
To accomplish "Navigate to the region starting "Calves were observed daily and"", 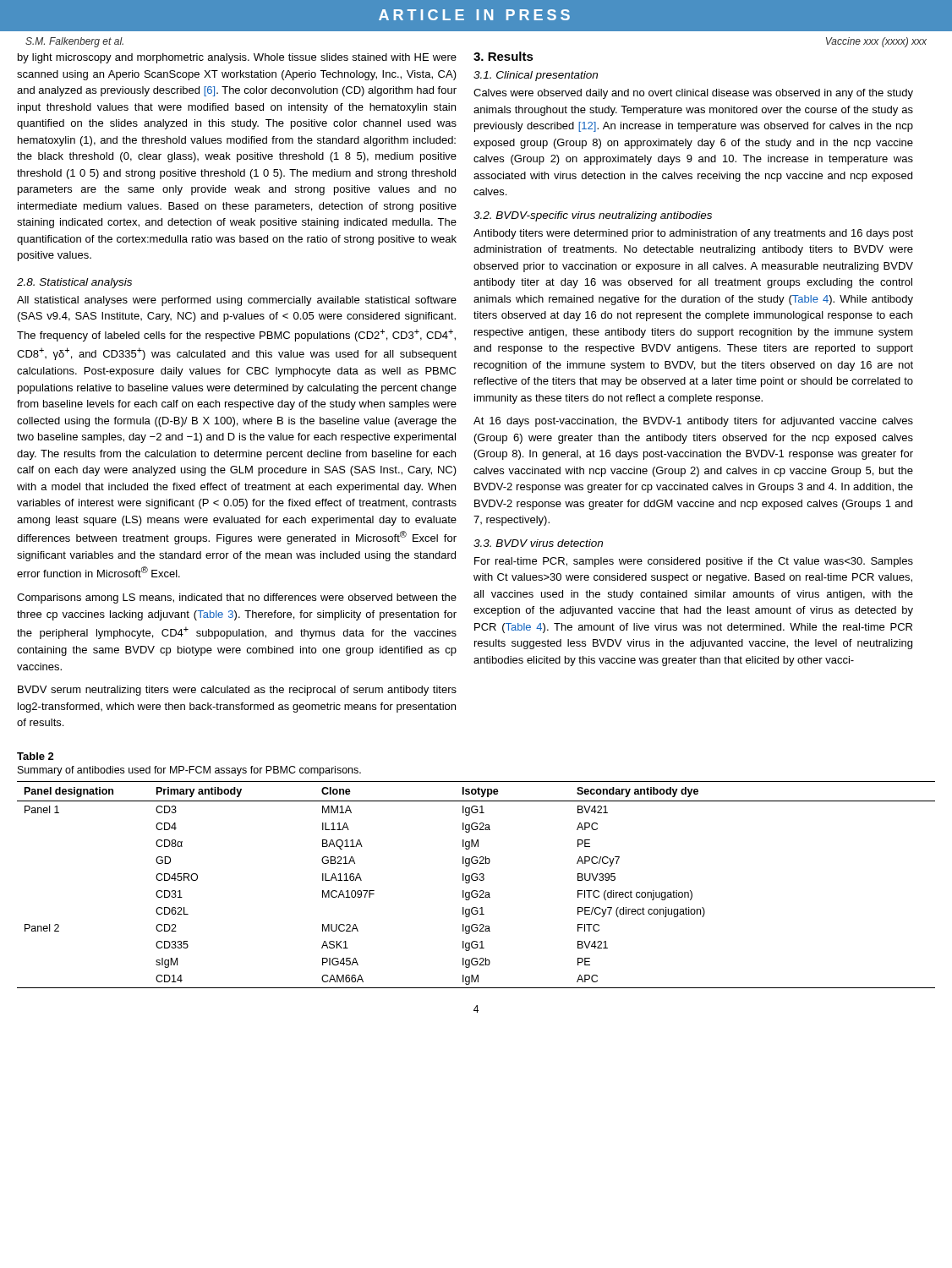I will click(693, 142).
